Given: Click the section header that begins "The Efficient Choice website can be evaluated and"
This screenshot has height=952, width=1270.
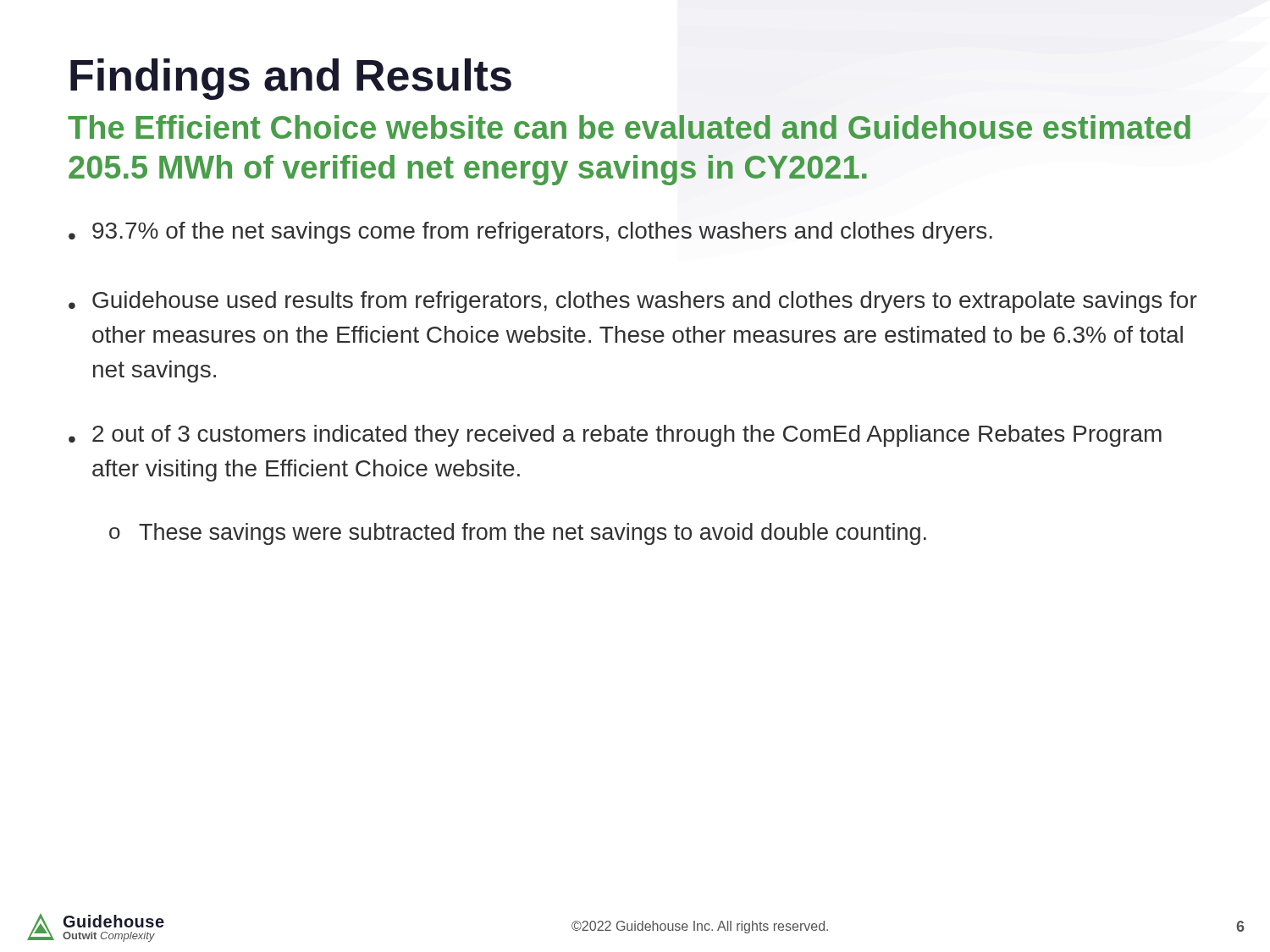Looking at the screenshot, I should coord(635,148).
